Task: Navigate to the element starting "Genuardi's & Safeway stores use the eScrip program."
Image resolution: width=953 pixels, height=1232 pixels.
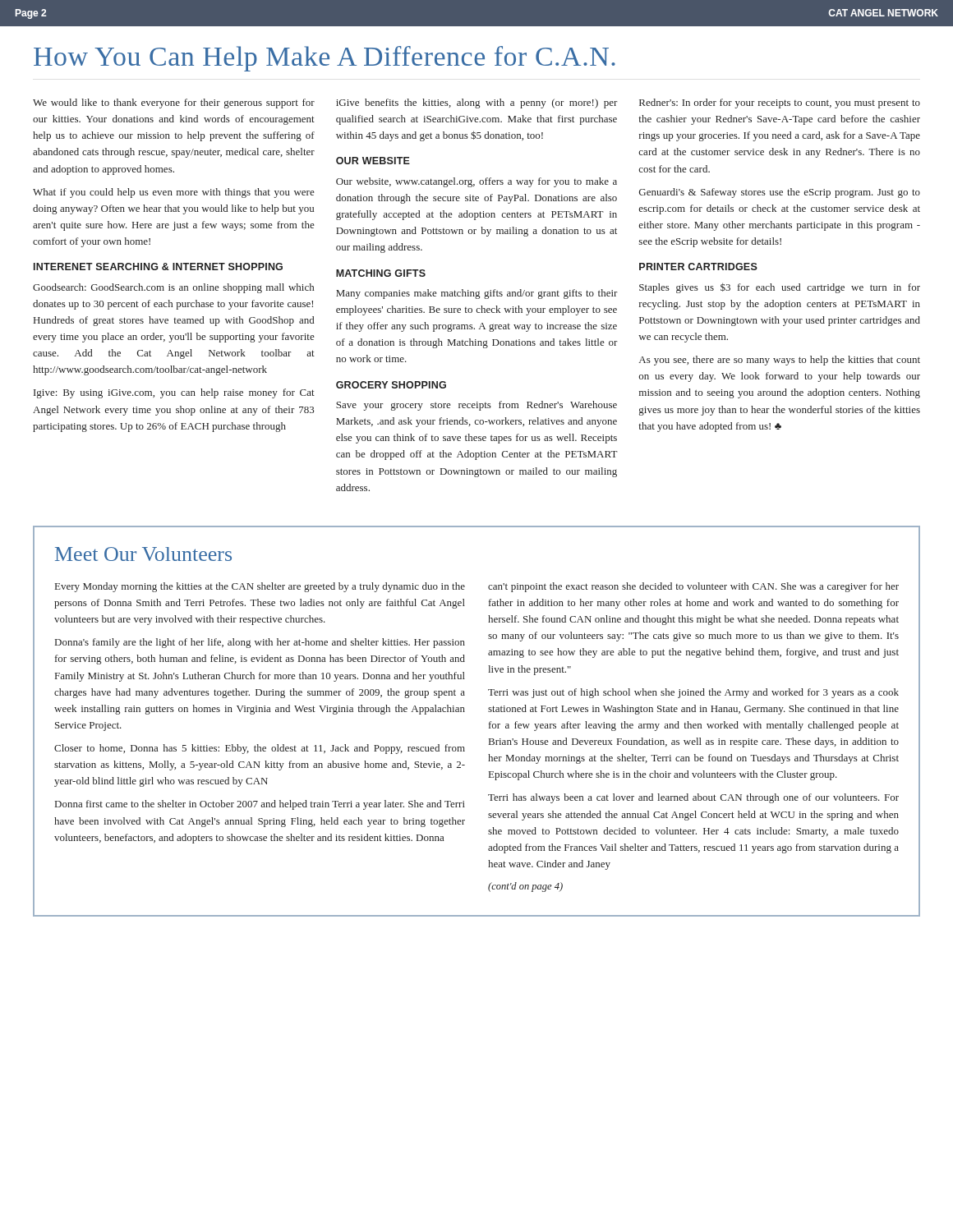Action: pos(779,217)
